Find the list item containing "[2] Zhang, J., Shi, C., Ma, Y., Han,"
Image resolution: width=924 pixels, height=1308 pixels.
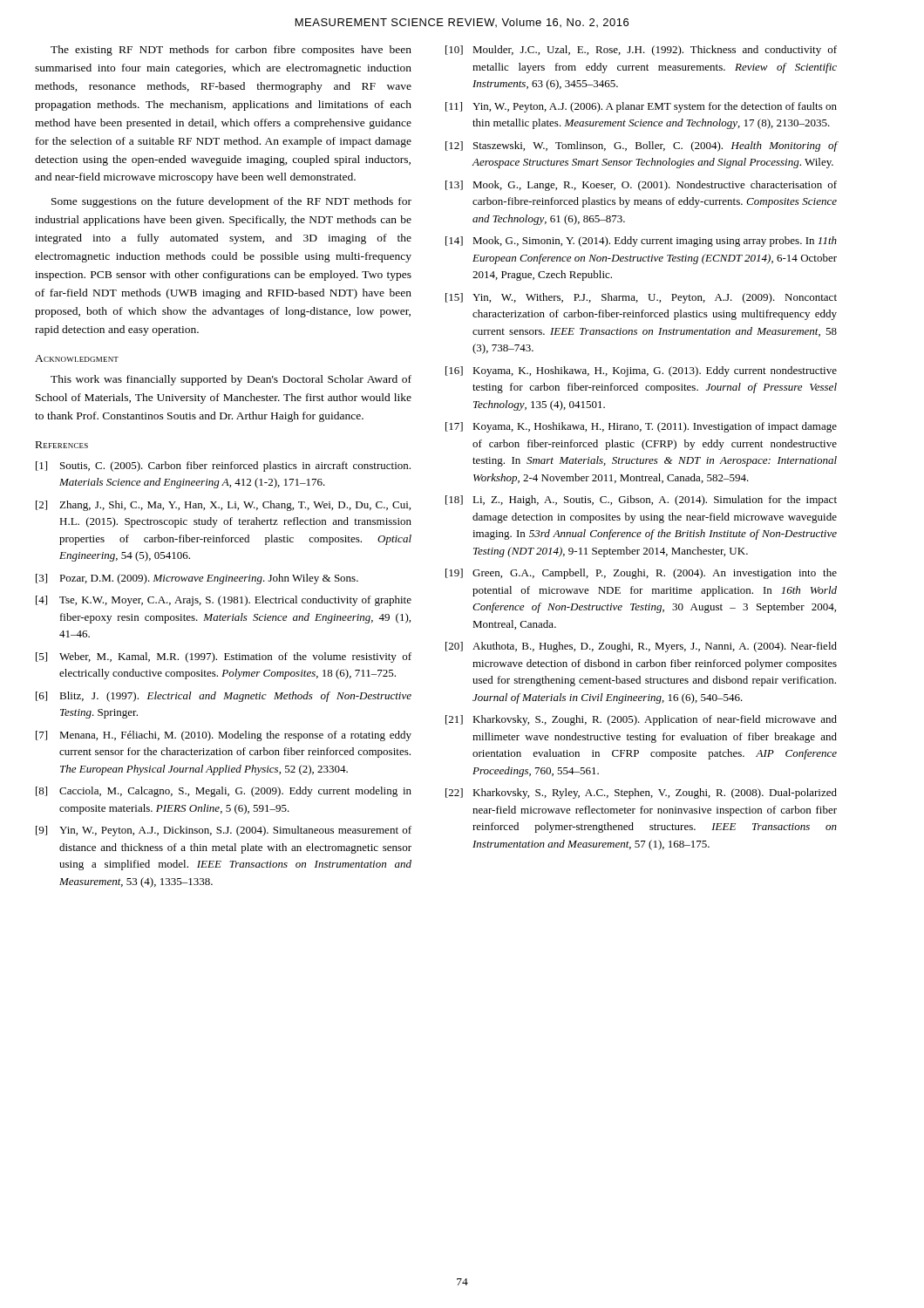pyautogui.click(x=223, y=530)
